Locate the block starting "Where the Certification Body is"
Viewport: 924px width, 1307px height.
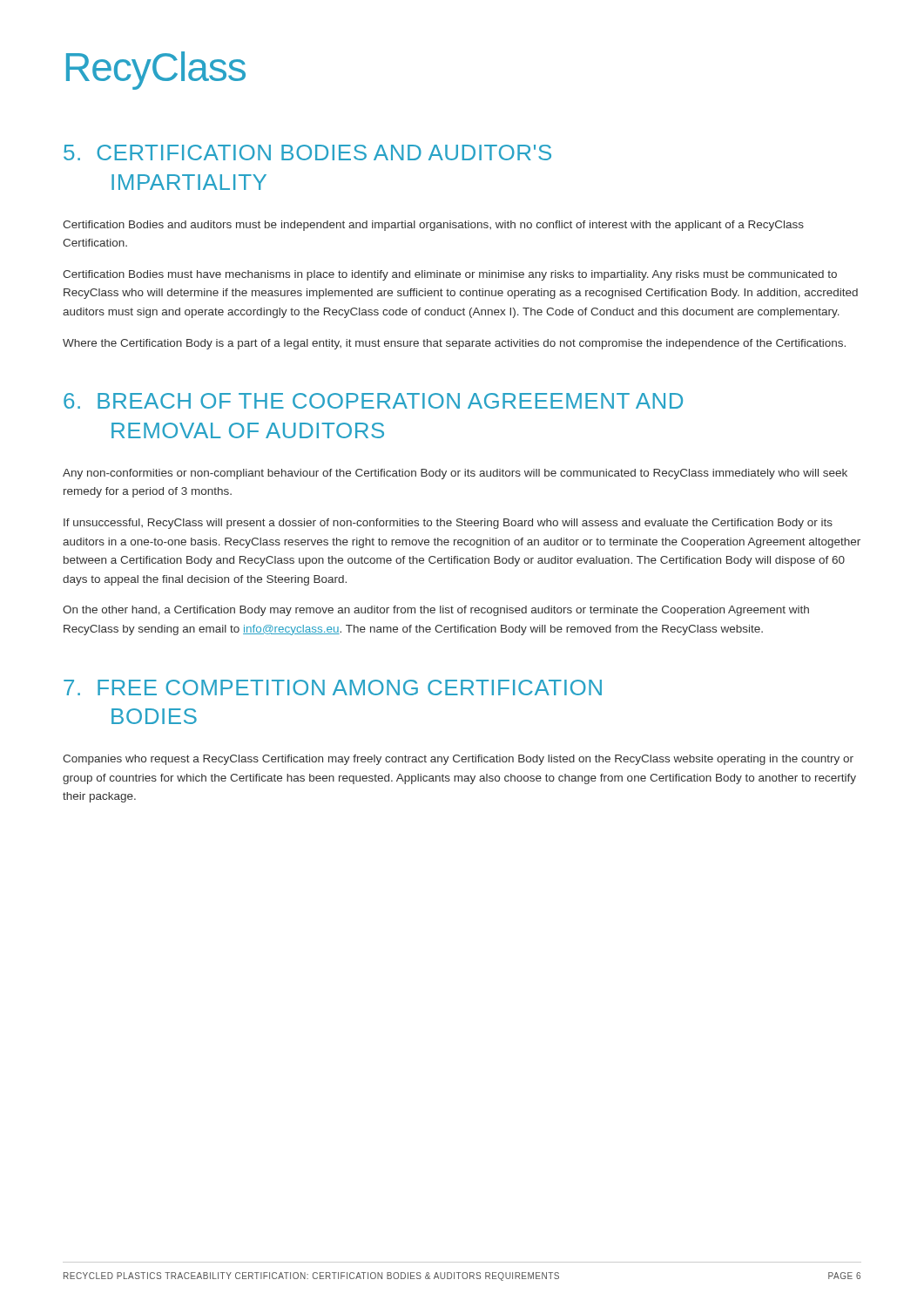[462, 343]
